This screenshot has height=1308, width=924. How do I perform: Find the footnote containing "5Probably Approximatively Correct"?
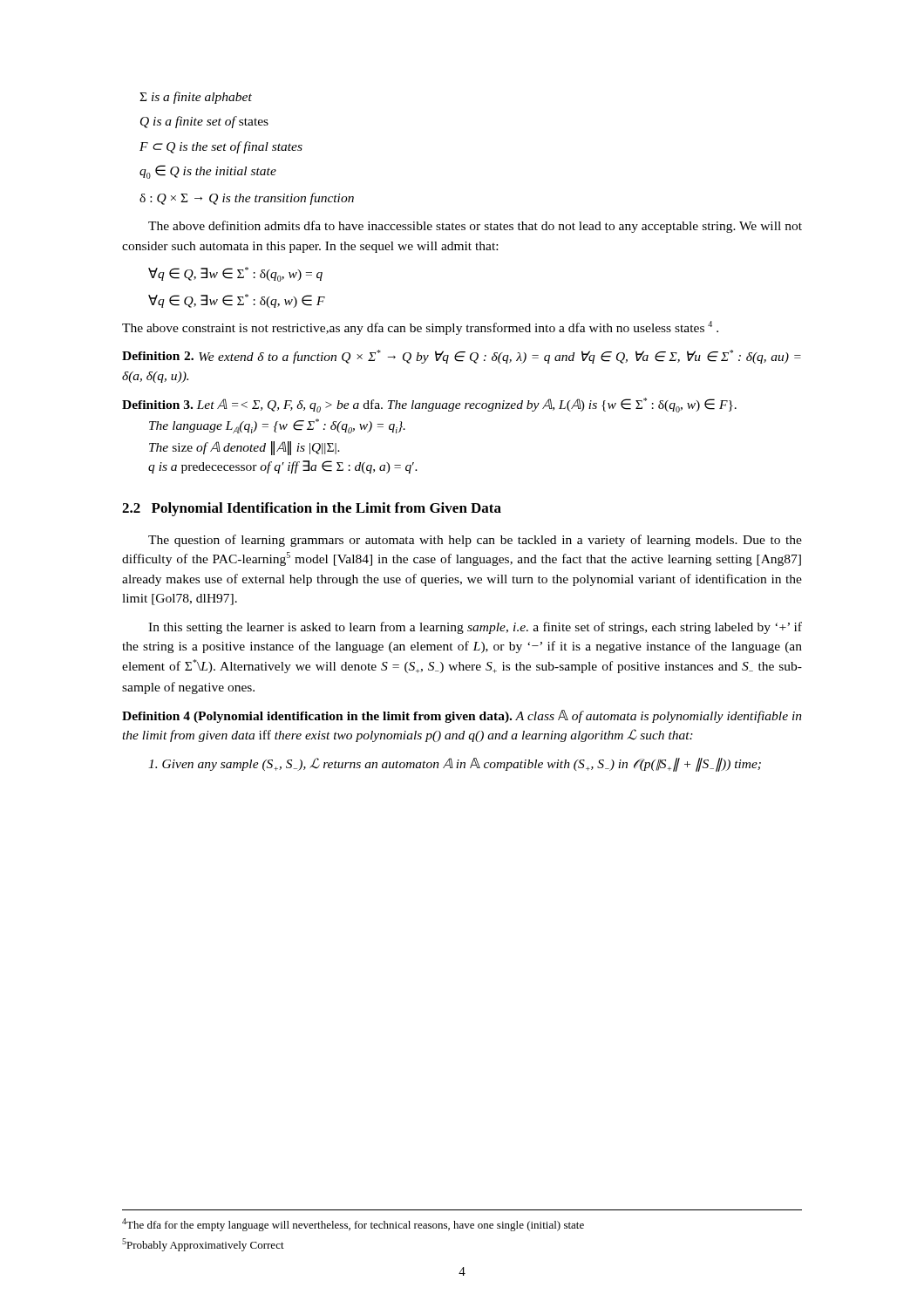click(x=203, y=1245)
